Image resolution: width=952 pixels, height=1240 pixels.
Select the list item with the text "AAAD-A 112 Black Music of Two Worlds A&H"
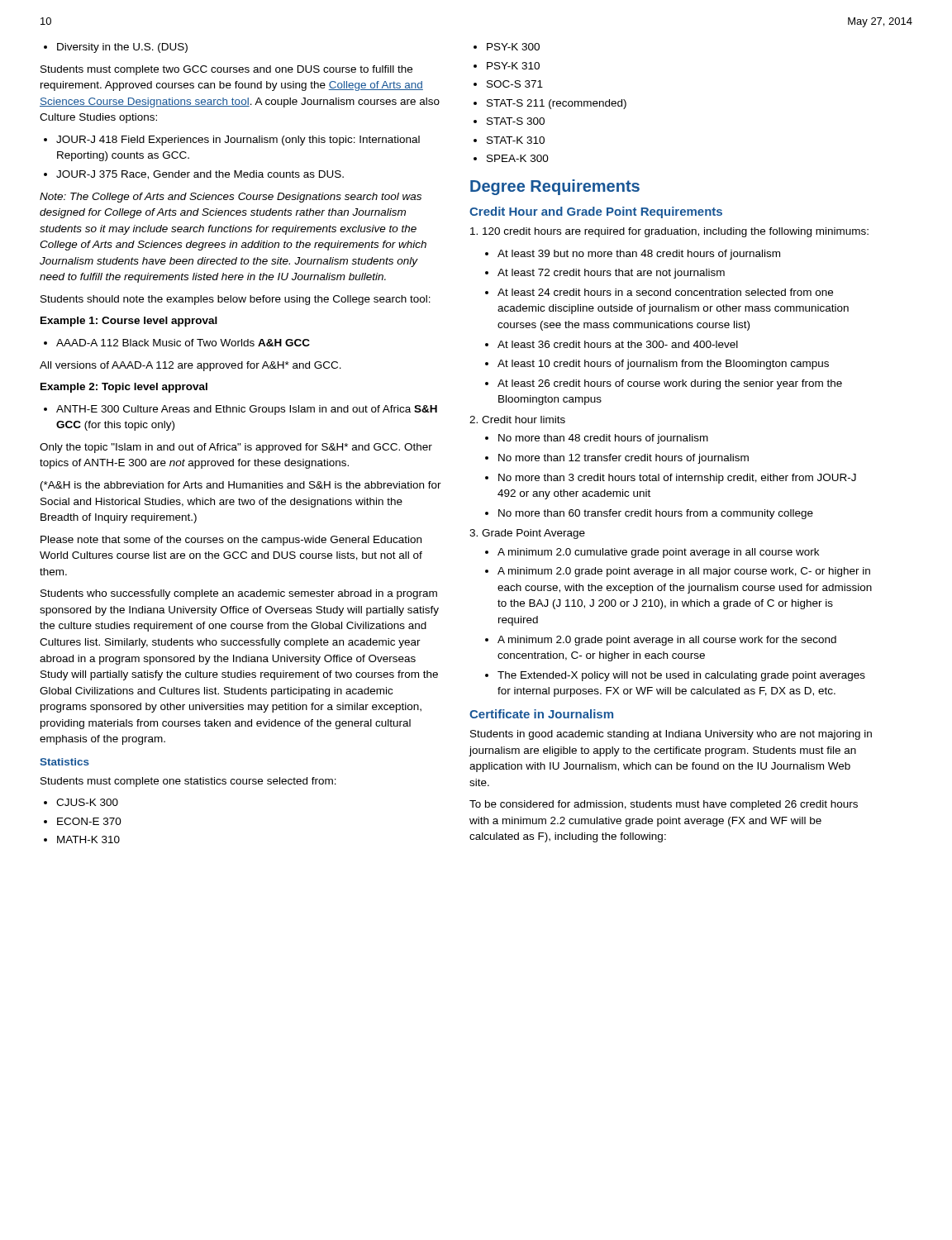pos(241,343)
